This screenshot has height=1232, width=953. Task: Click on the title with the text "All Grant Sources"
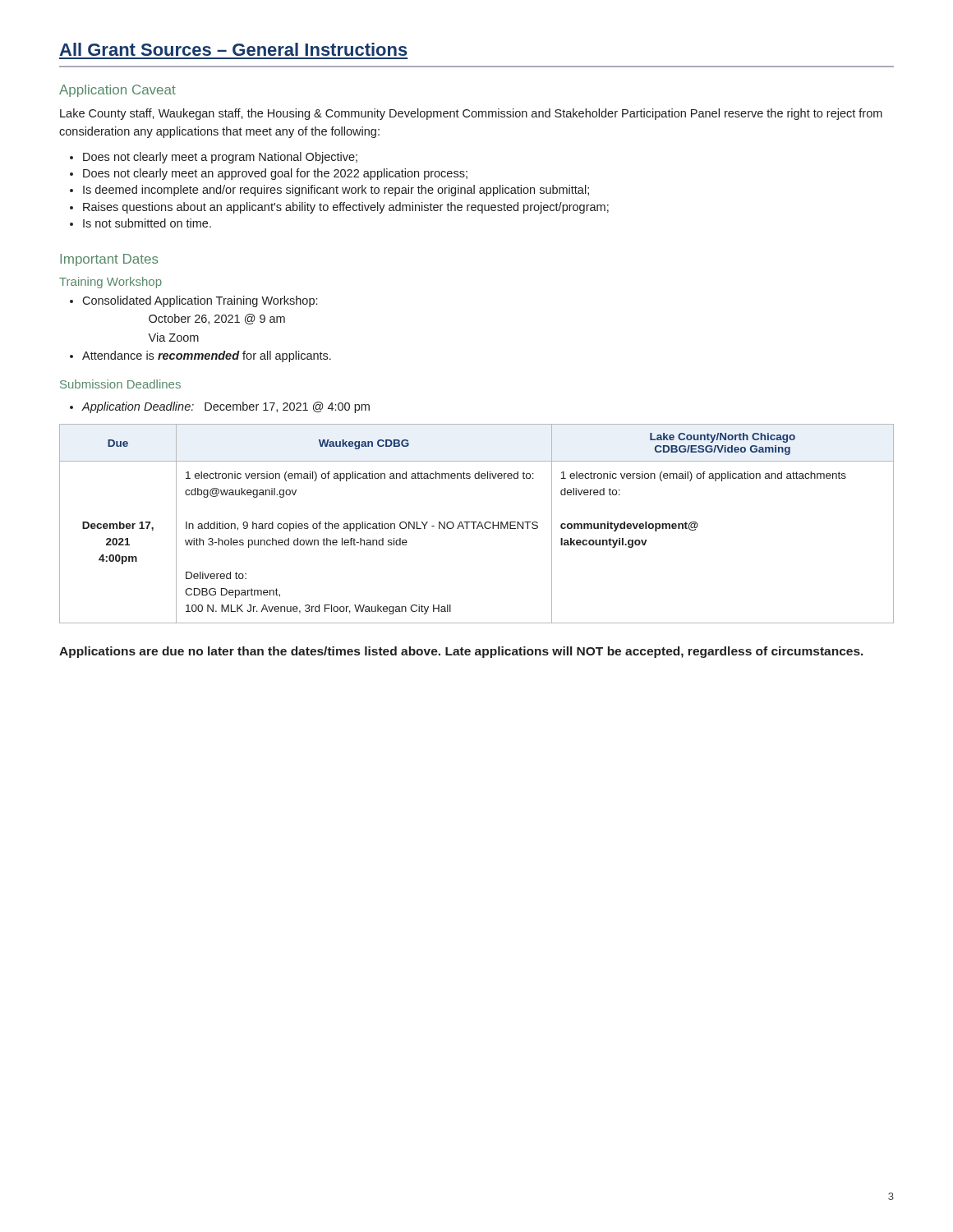pyautogui.click(x=233, y=49)
